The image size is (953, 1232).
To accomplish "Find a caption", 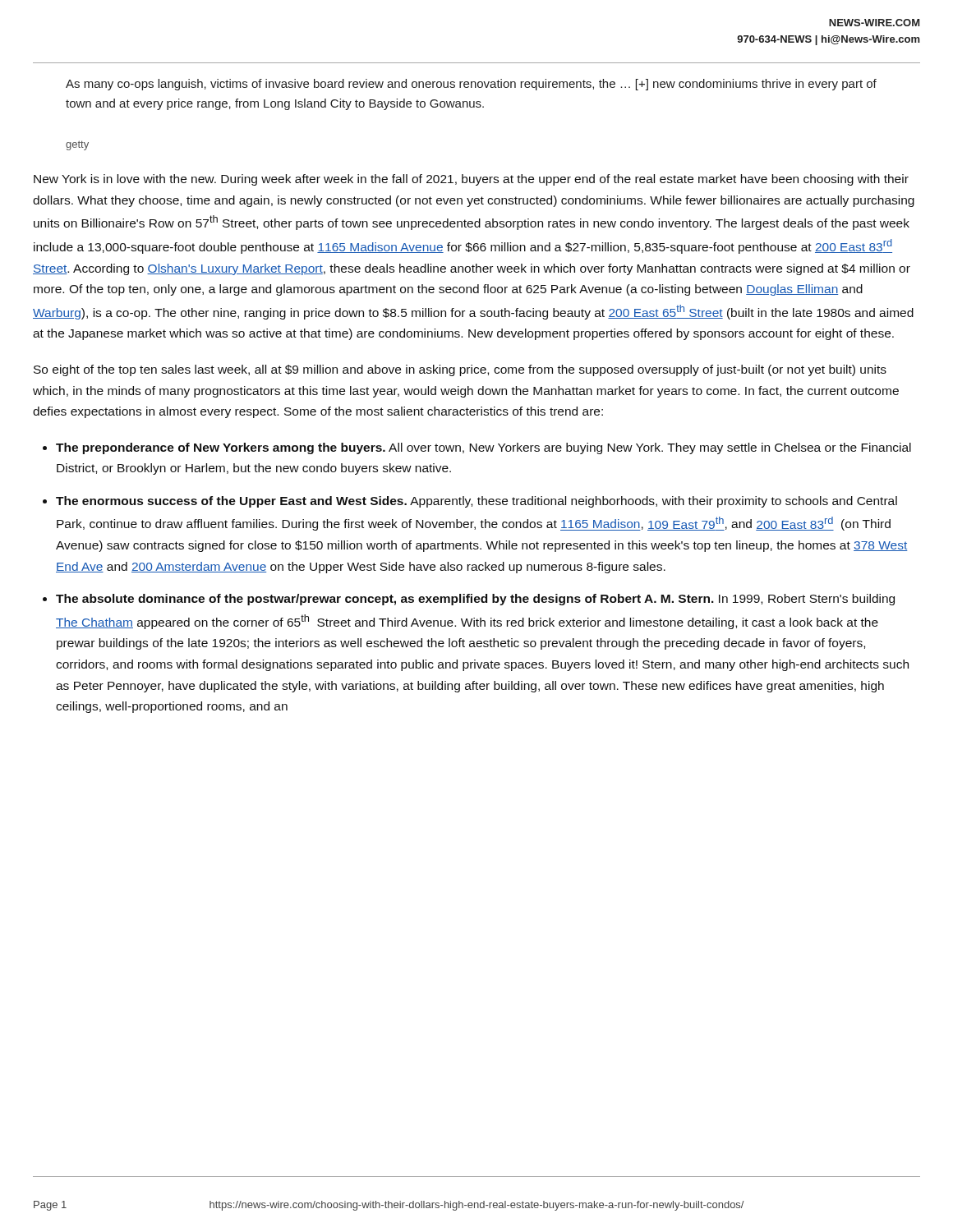I will click(x=77, y=144).
